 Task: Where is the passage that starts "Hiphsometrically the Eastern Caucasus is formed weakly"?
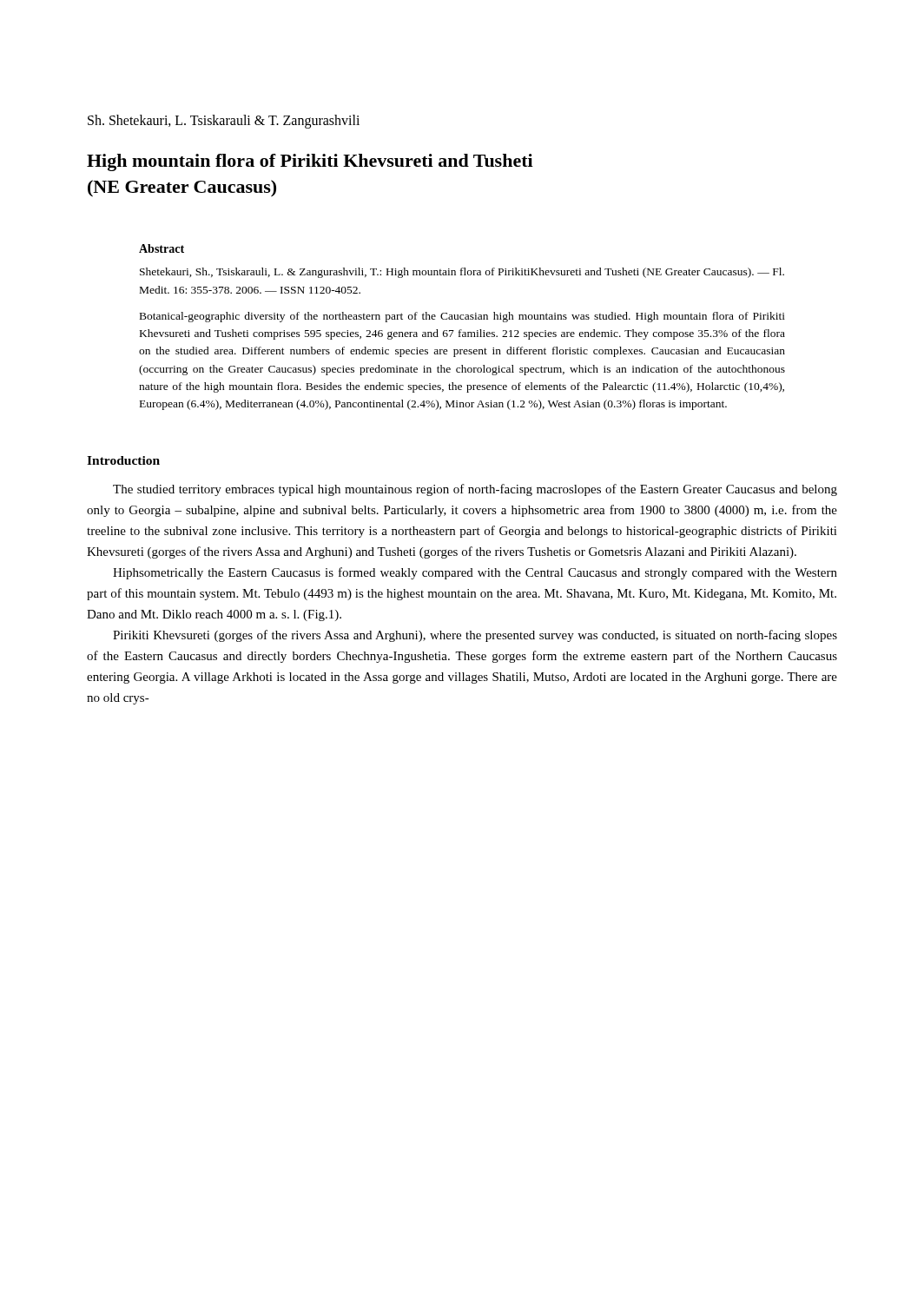pos(462,594)
